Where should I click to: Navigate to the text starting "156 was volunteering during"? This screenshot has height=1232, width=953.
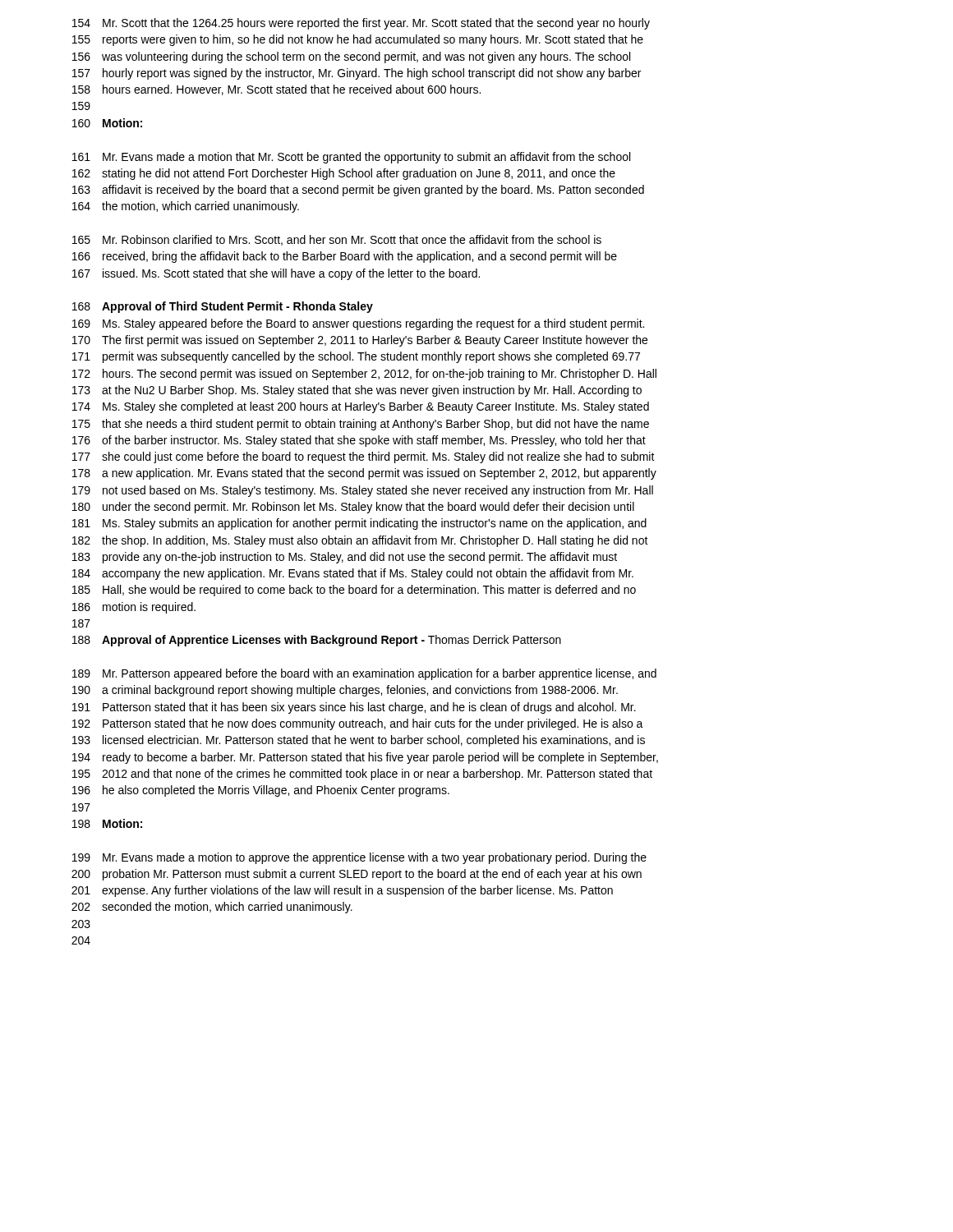click(x=476, y=56)
